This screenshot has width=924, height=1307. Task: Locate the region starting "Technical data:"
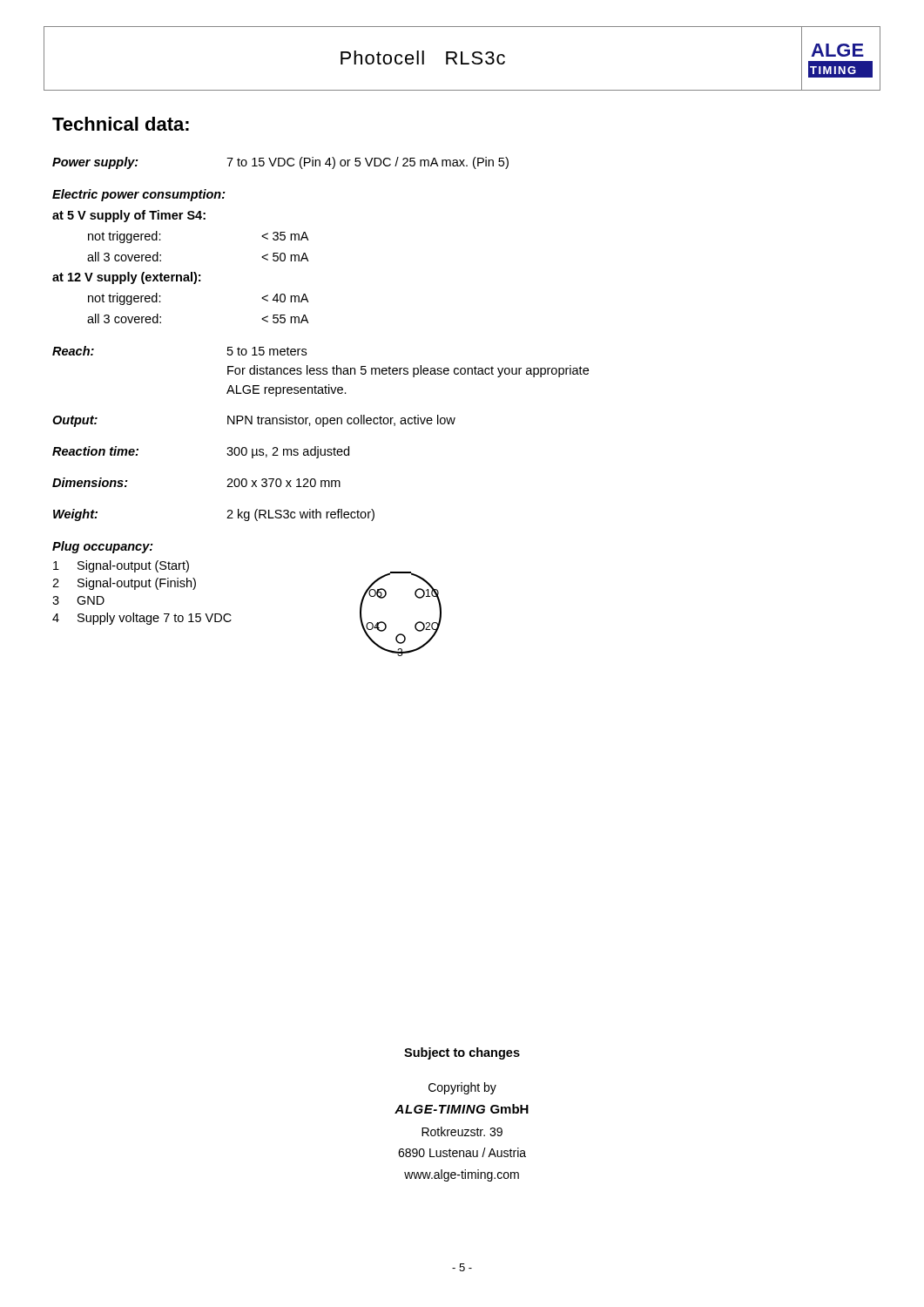click(x=121, y=124)
